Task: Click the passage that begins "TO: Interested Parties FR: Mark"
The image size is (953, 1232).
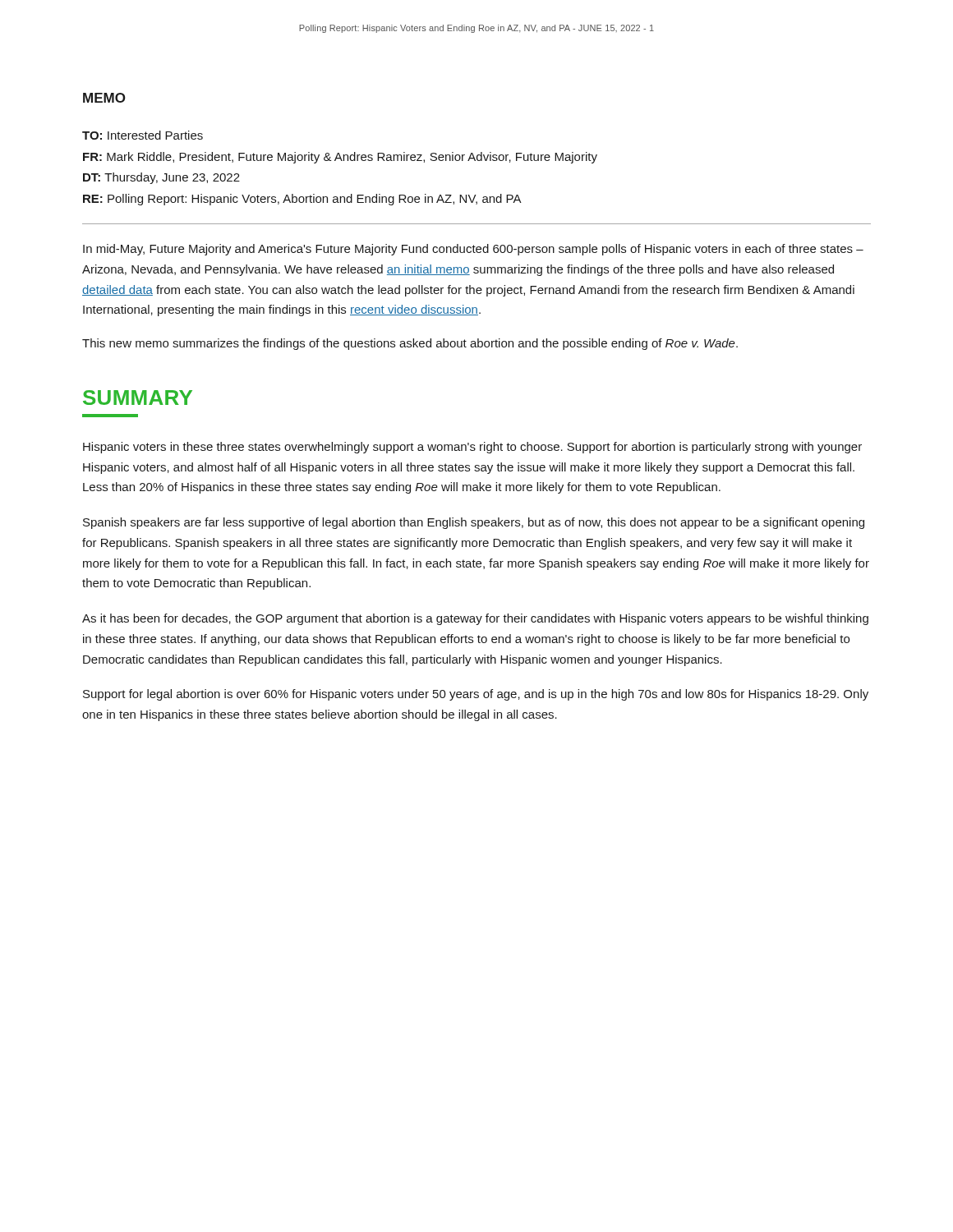Action: pos(476,167)
